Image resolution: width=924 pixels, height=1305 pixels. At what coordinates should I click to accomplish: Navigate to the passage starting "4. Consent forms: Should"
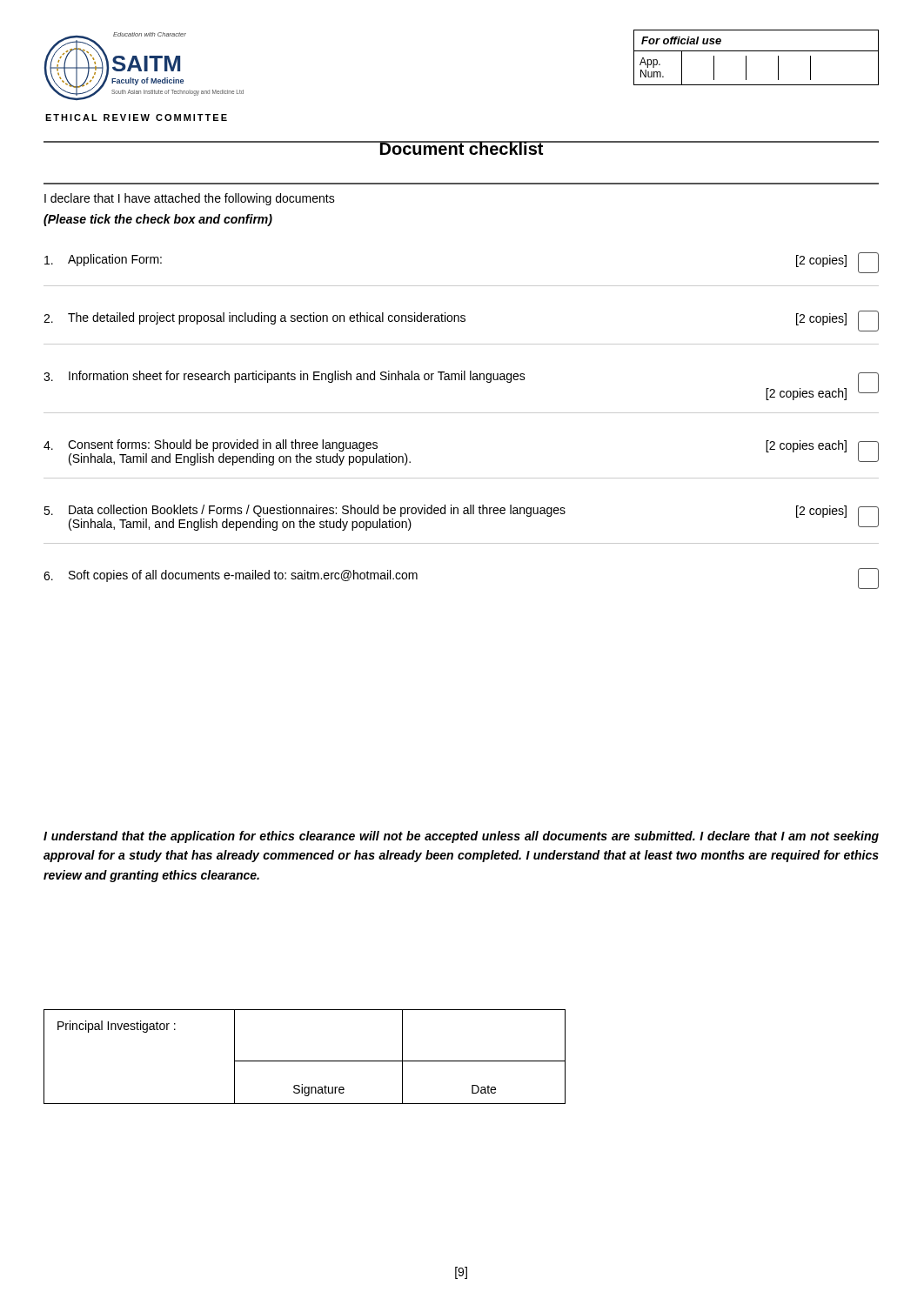coord(241,448)
